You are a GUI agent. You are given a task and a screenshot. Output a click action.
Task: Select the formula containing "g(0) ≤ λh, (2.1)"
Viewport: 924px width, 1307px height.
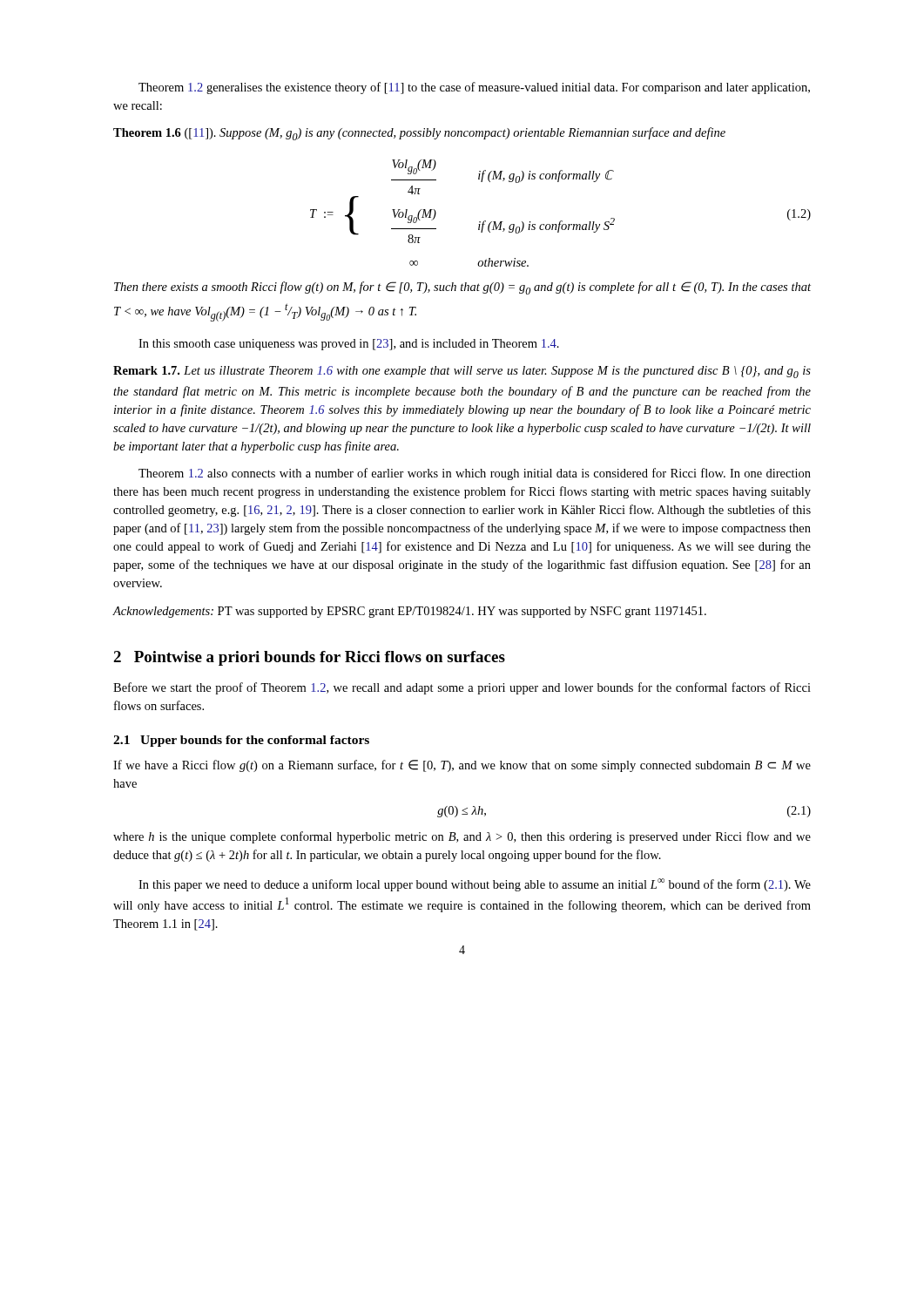[x=462, y=811]
